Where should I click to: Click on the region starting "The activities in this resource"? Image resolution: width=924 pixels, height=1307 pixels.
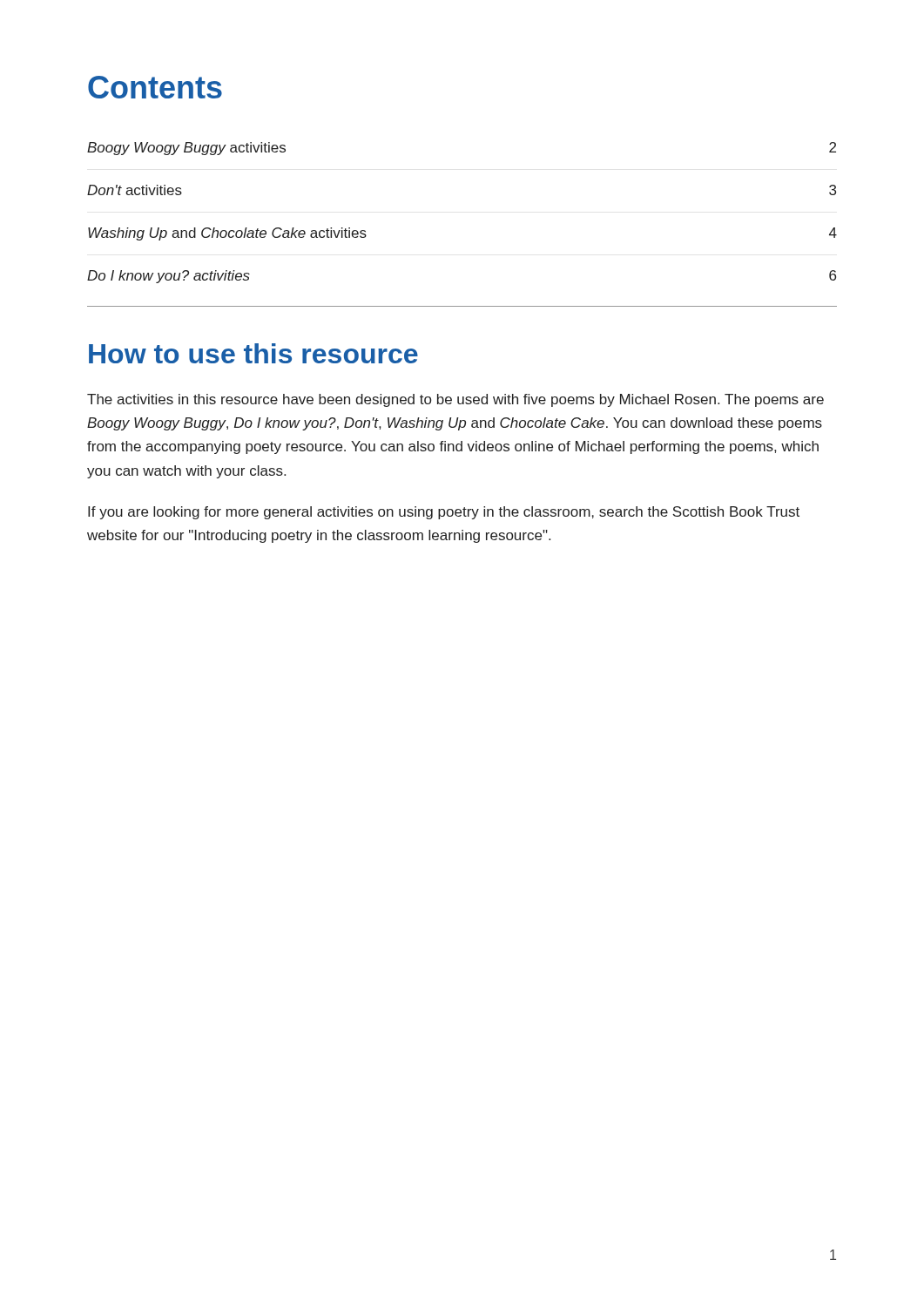pyautogui.click(x=462, y=435)
